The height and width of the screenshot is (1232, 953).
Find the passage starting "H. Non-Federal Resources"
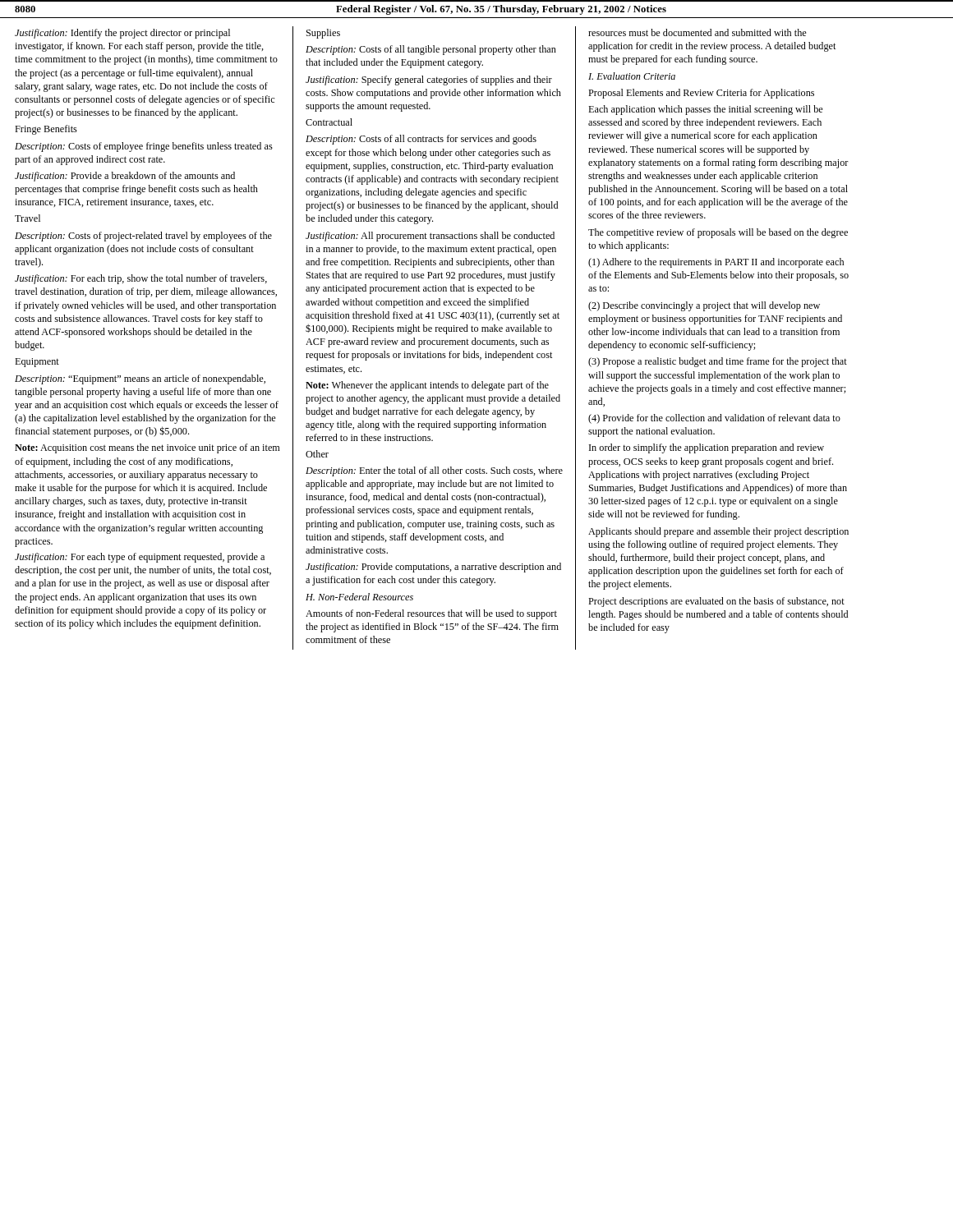pyautogui.click(x=359, y=597)
